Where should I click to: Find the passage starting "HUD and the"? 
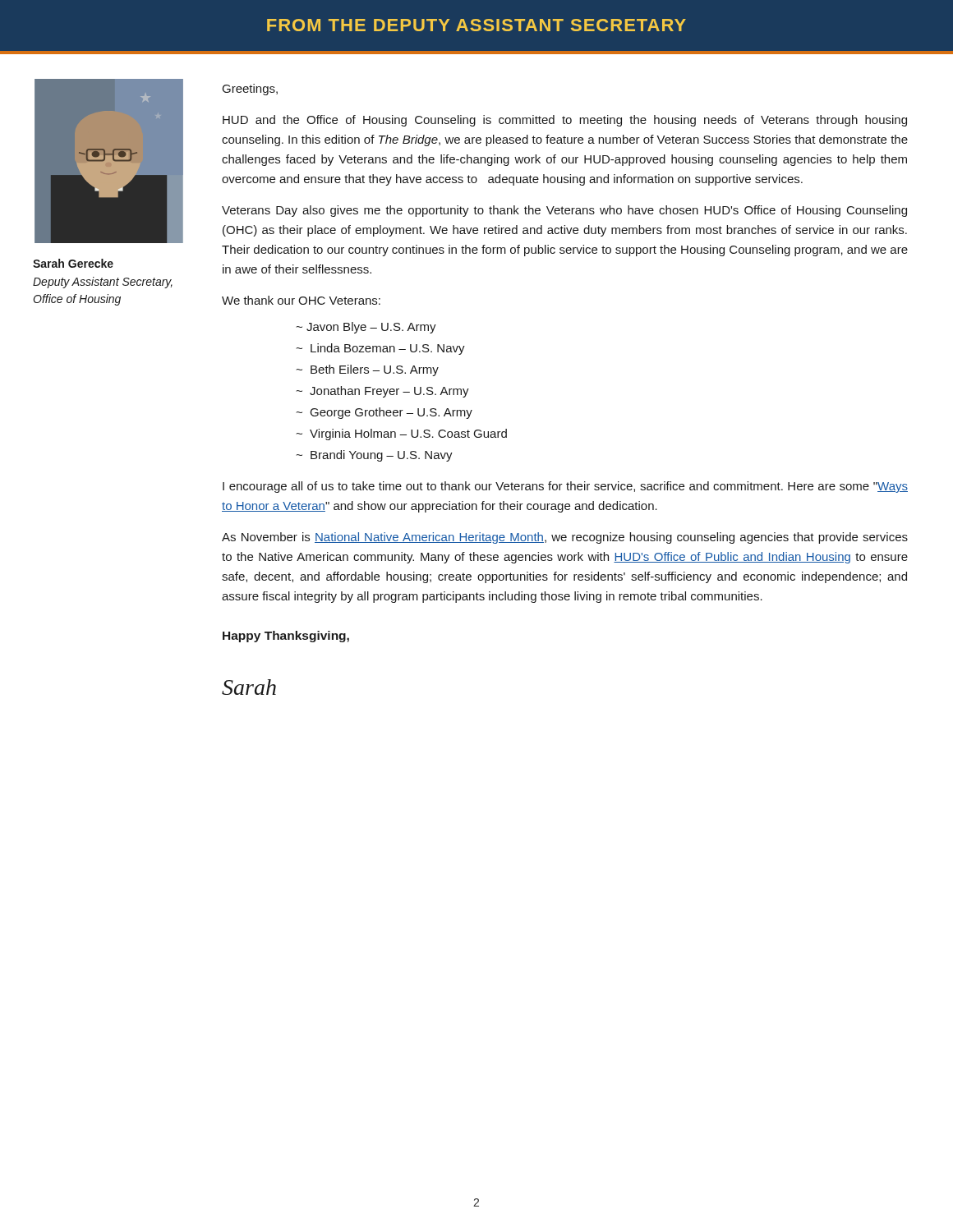pyautogui.click(x=565, y=149)
